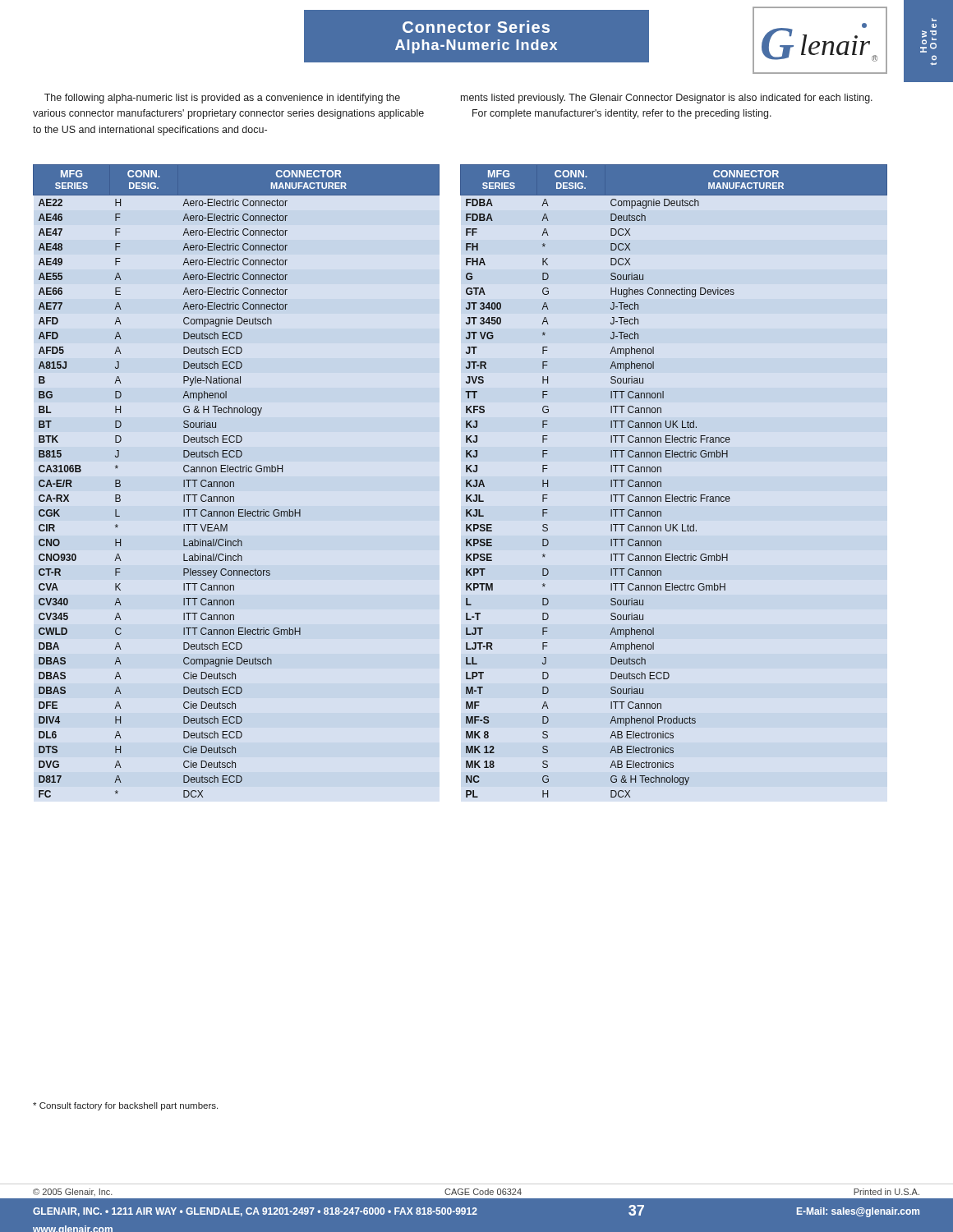Viewport: 953px width, 1232px height.
Task: Click a logo
Action: [820, 40]
